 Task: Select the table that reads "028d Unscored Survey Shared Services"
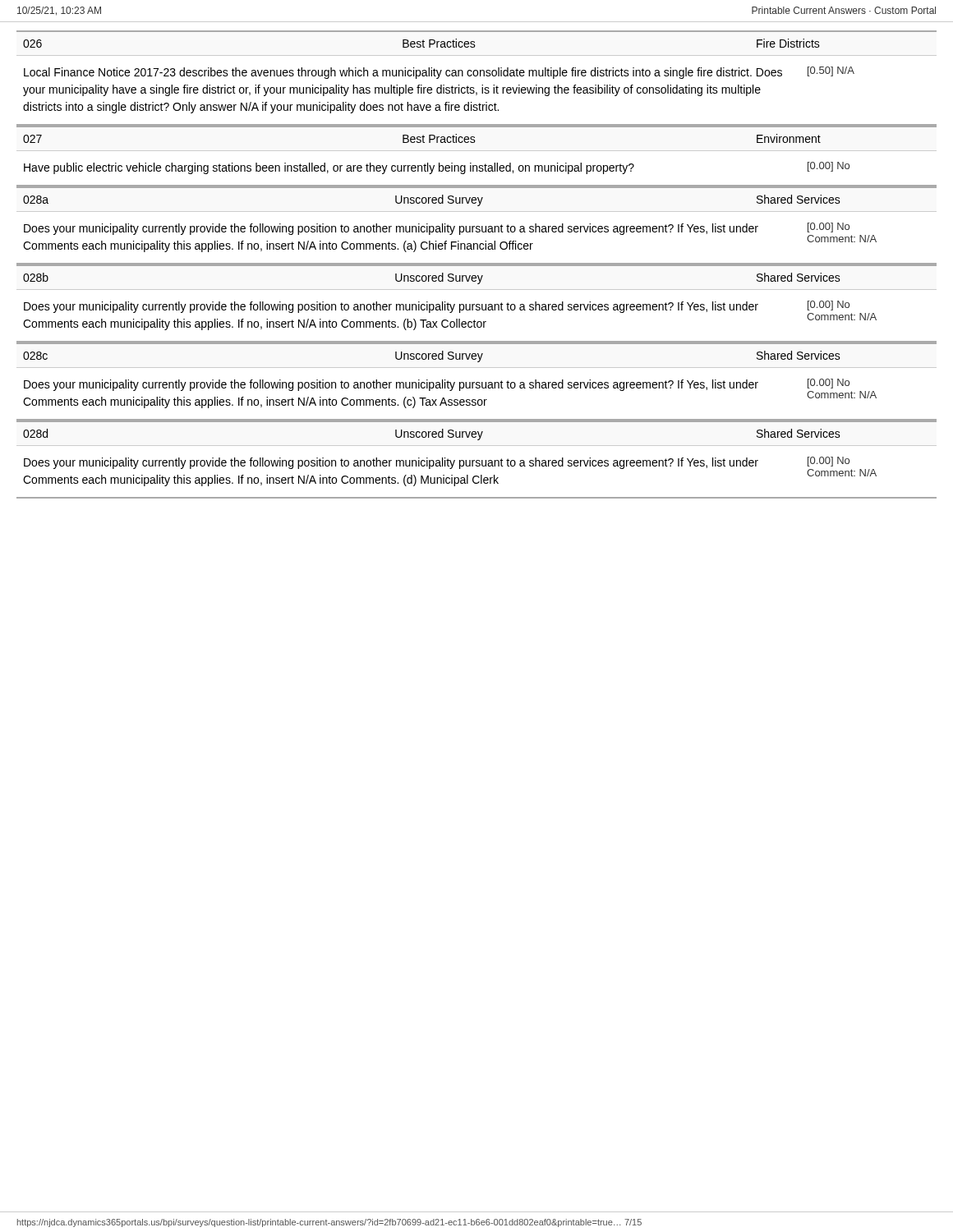click(476, 460)
